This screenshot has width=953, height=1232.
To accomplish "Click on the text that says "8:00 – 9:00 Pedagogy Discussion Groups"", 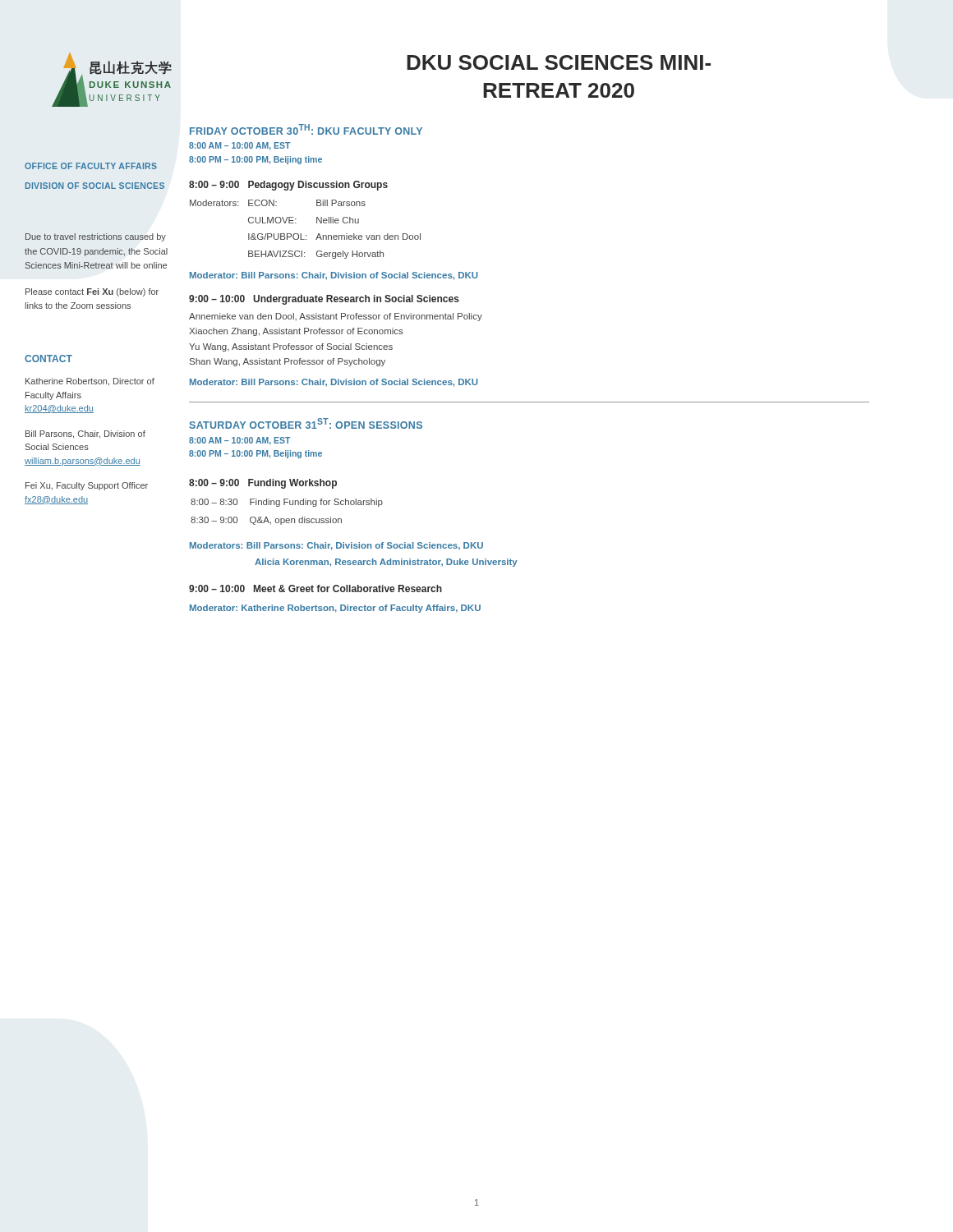I will (288, 185).
